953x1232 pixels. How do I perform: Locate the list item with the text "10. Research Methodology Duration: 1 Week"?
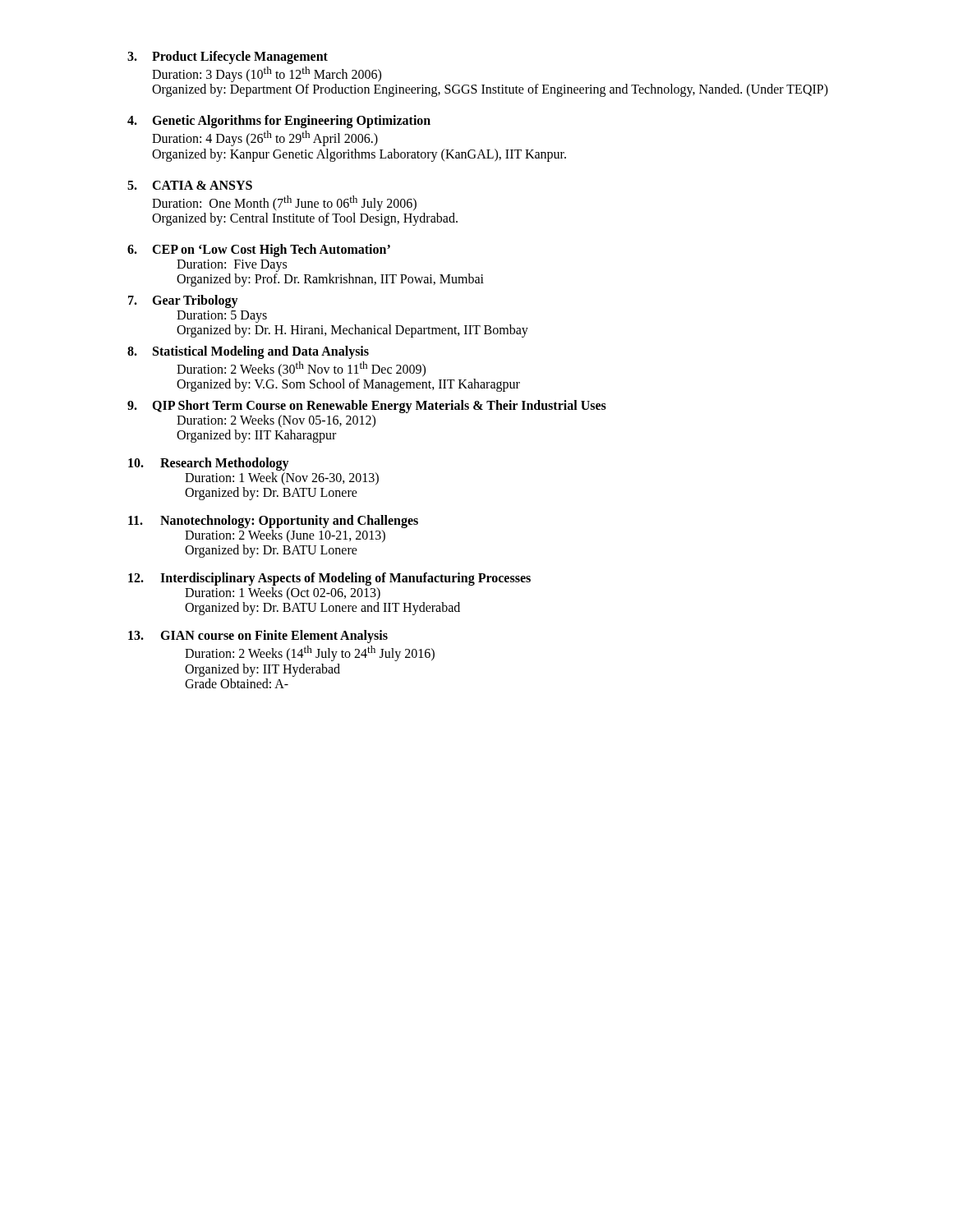209,464
